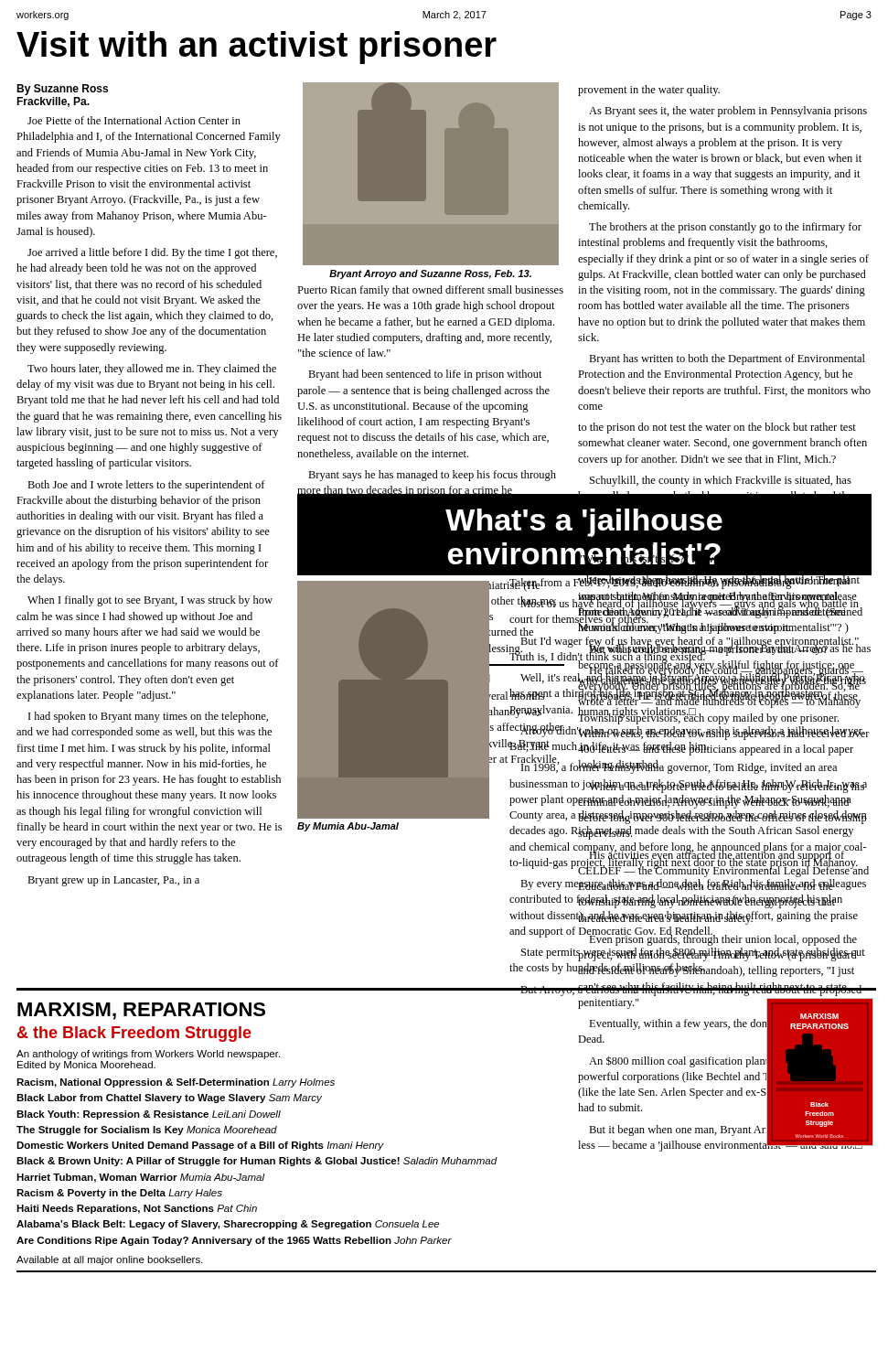Viewport: 888px width, 1372px height.
Task: Select the illustration
Action: point(821,1074)
